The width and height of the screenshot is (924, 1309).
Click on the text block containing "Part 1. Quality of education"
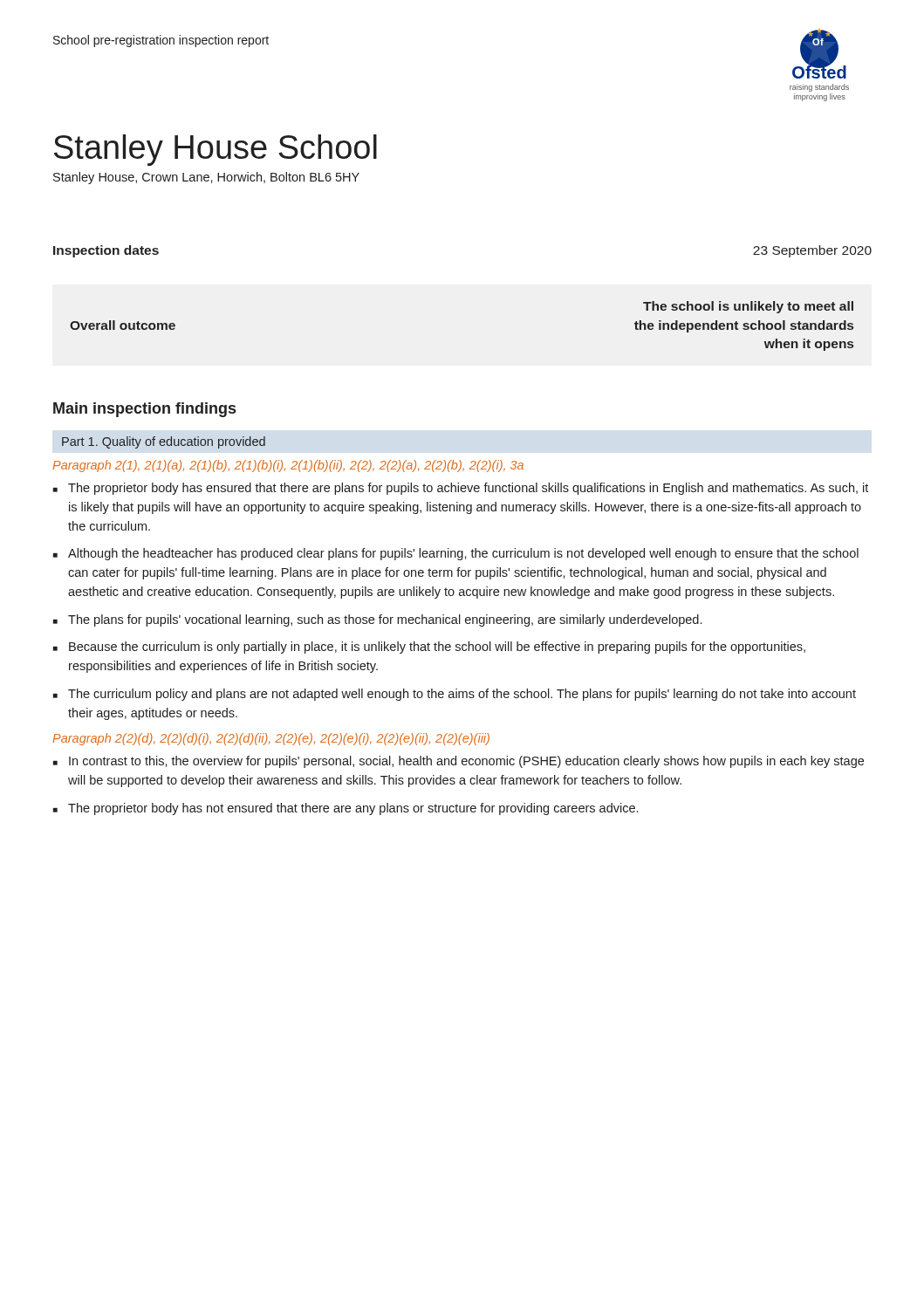tap(163, 442)
